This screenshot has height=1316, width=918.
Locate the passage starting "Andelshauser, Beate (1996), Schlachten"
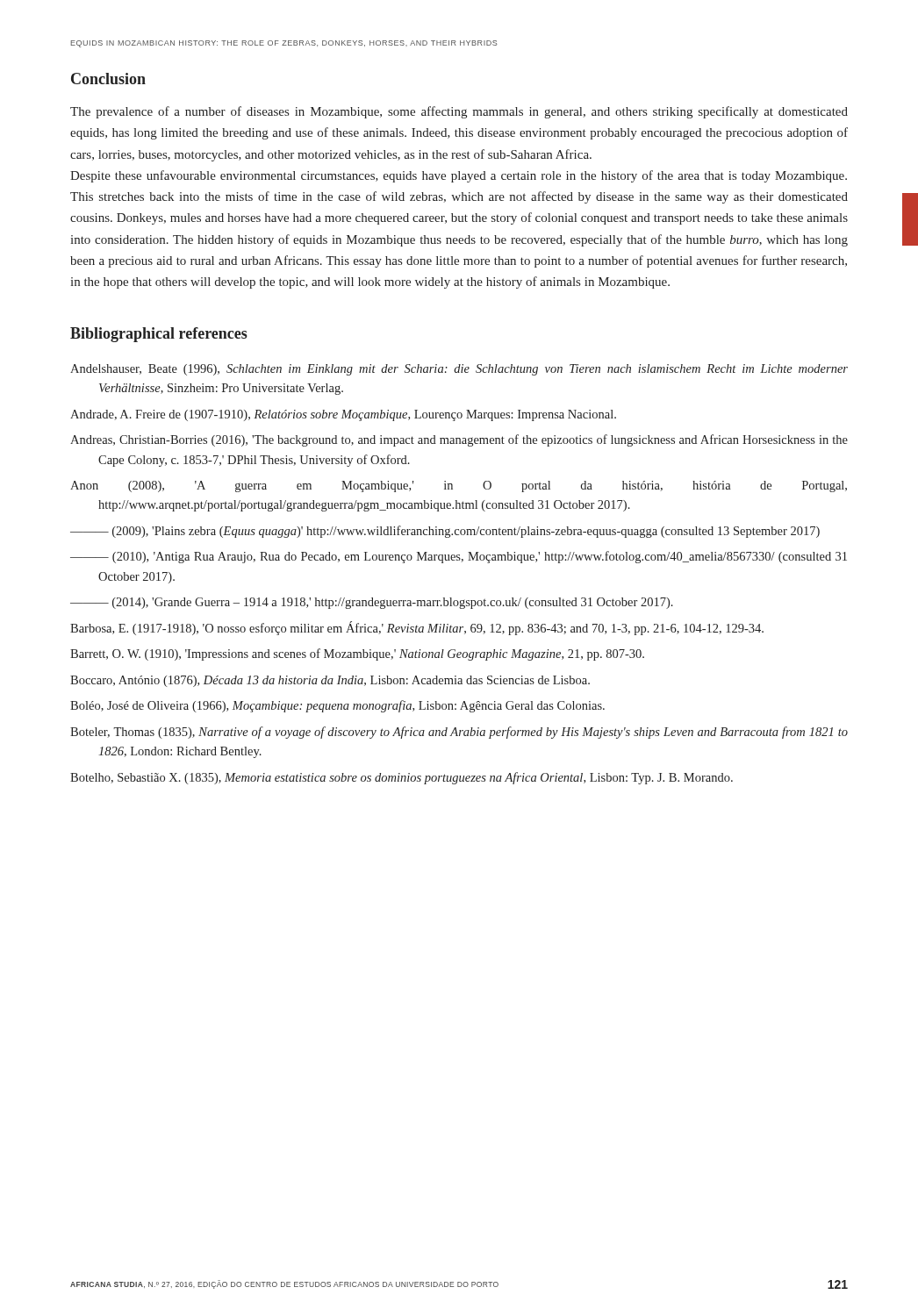tap(459, 378)
